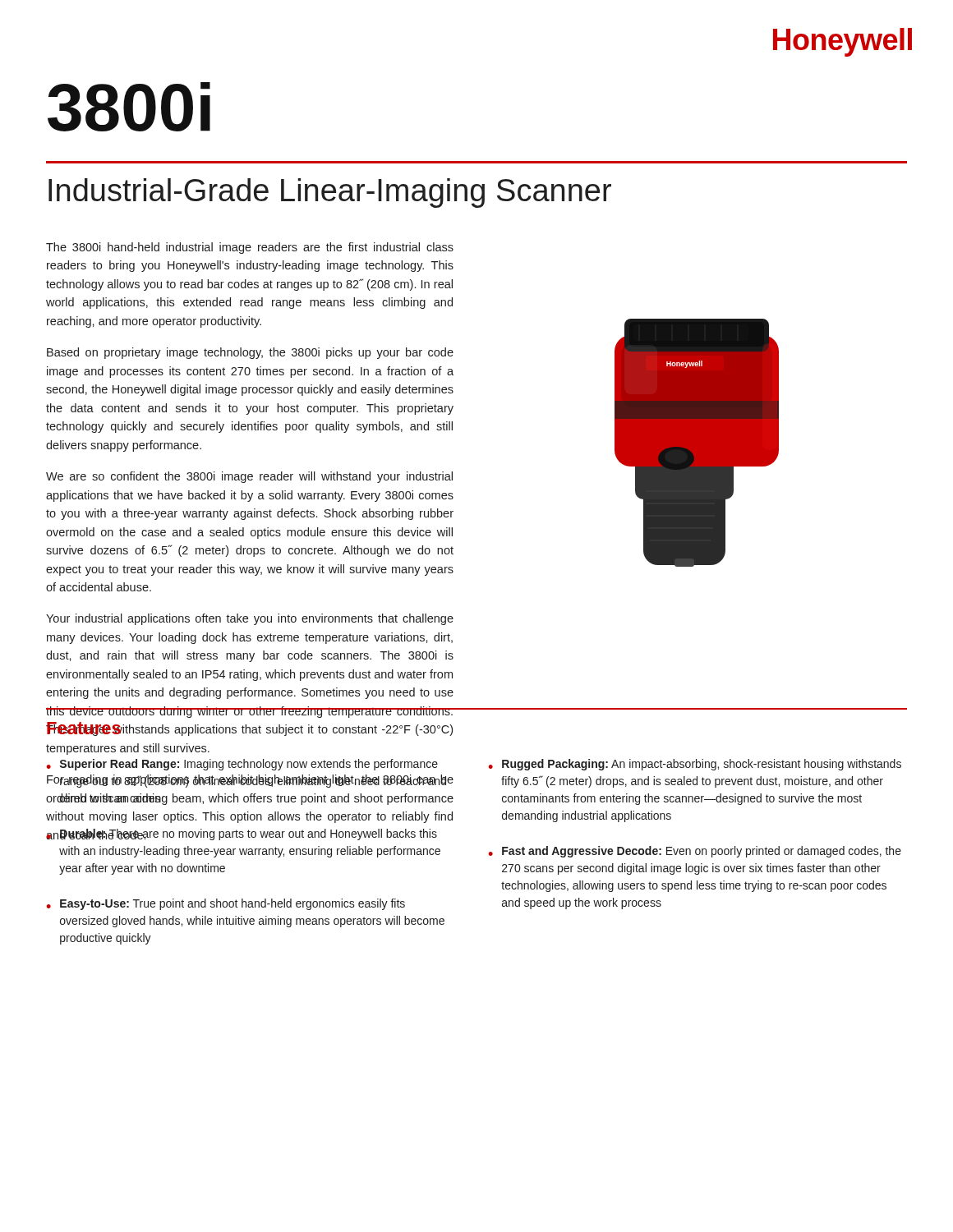
Task: Point to the text starting "• Superior Read Range:"
Action: click(251, 781)
